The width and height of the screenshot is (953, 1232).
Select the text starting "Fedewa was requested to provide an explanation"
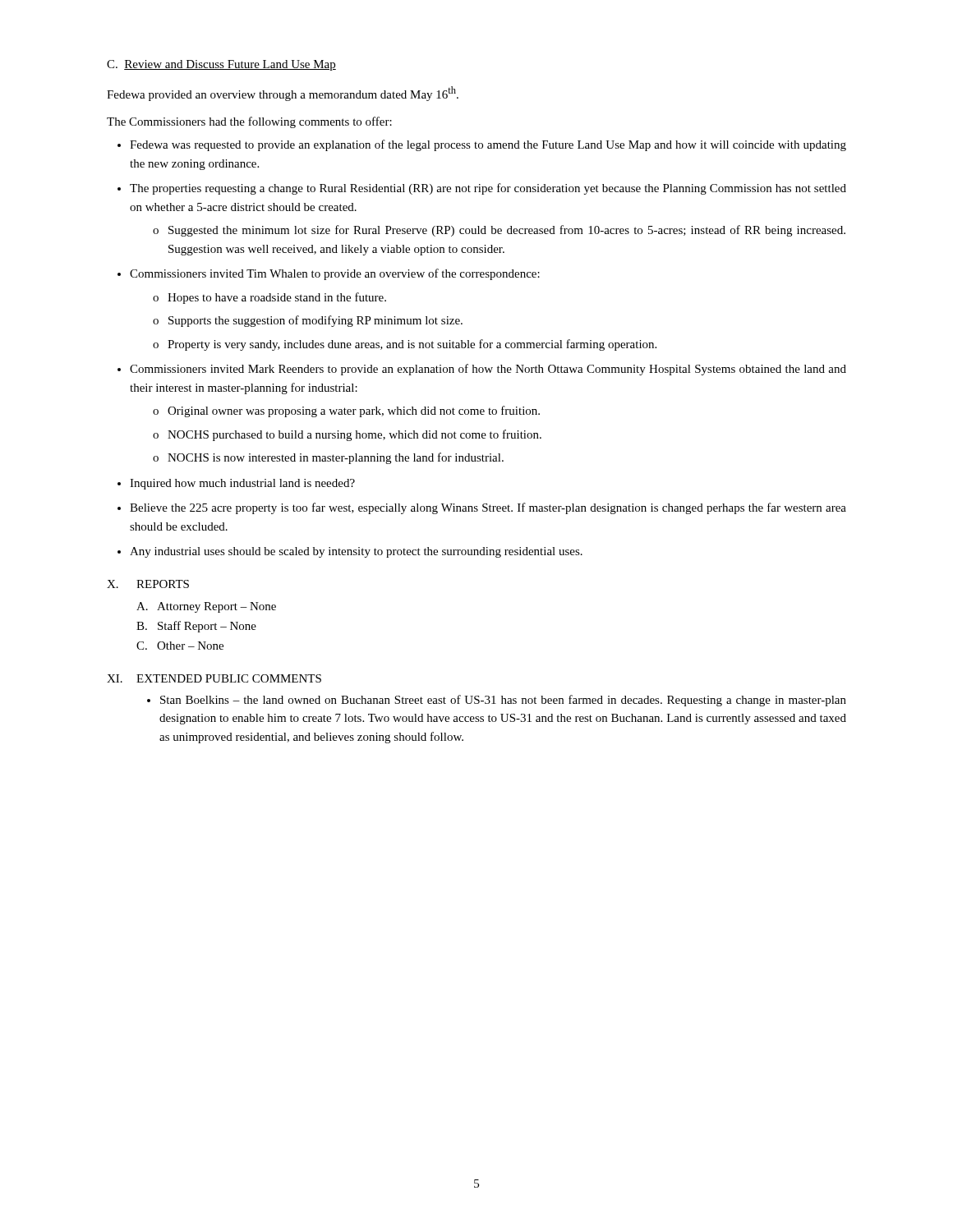(488, 154)
